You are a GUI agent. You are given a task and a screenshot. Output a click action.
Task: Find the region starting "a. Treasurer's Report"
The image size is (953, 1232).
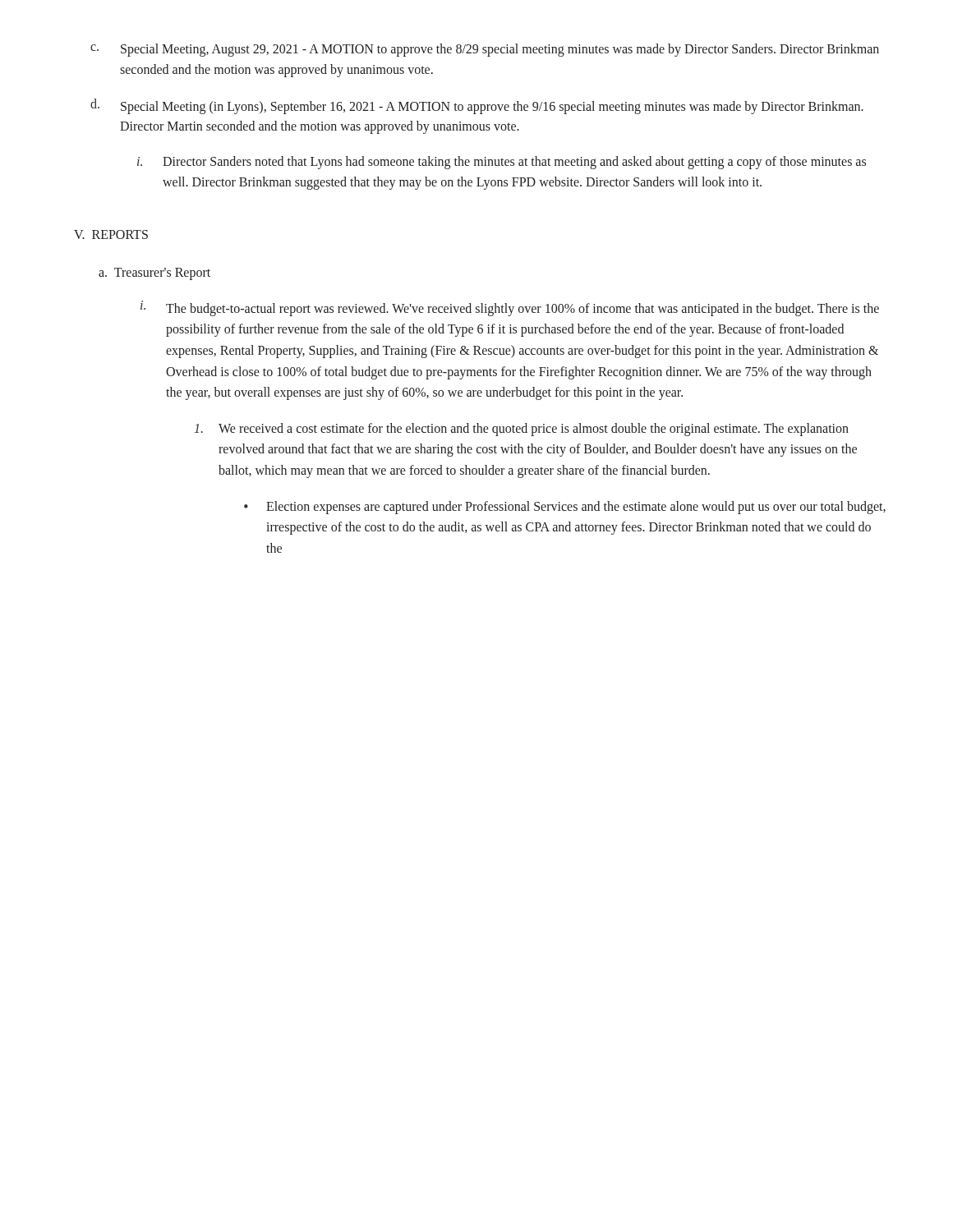click(x=155, y=272)
